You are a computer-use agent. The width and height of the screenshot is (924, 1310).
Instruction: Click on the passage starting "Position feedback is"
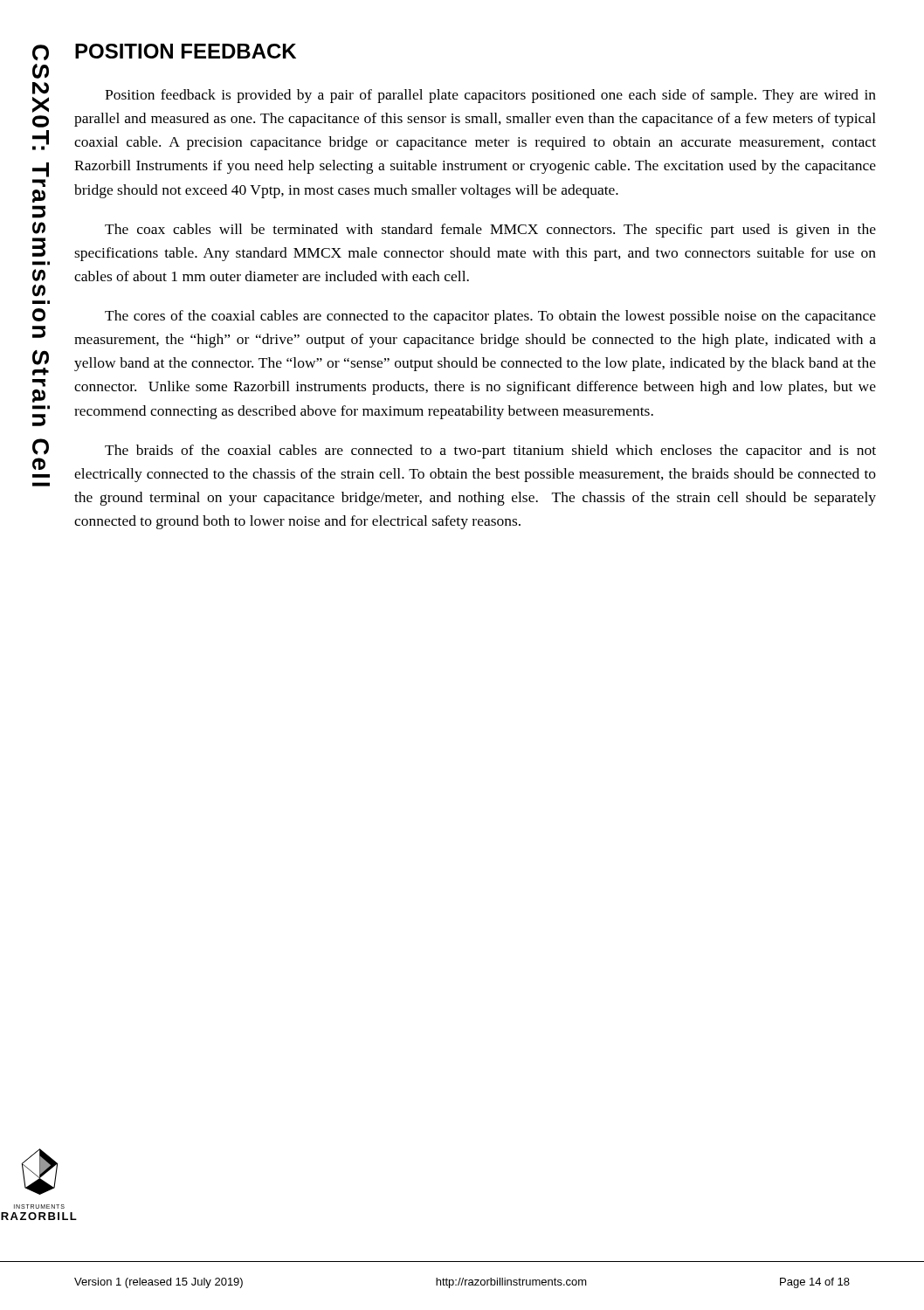coord(475,142)
